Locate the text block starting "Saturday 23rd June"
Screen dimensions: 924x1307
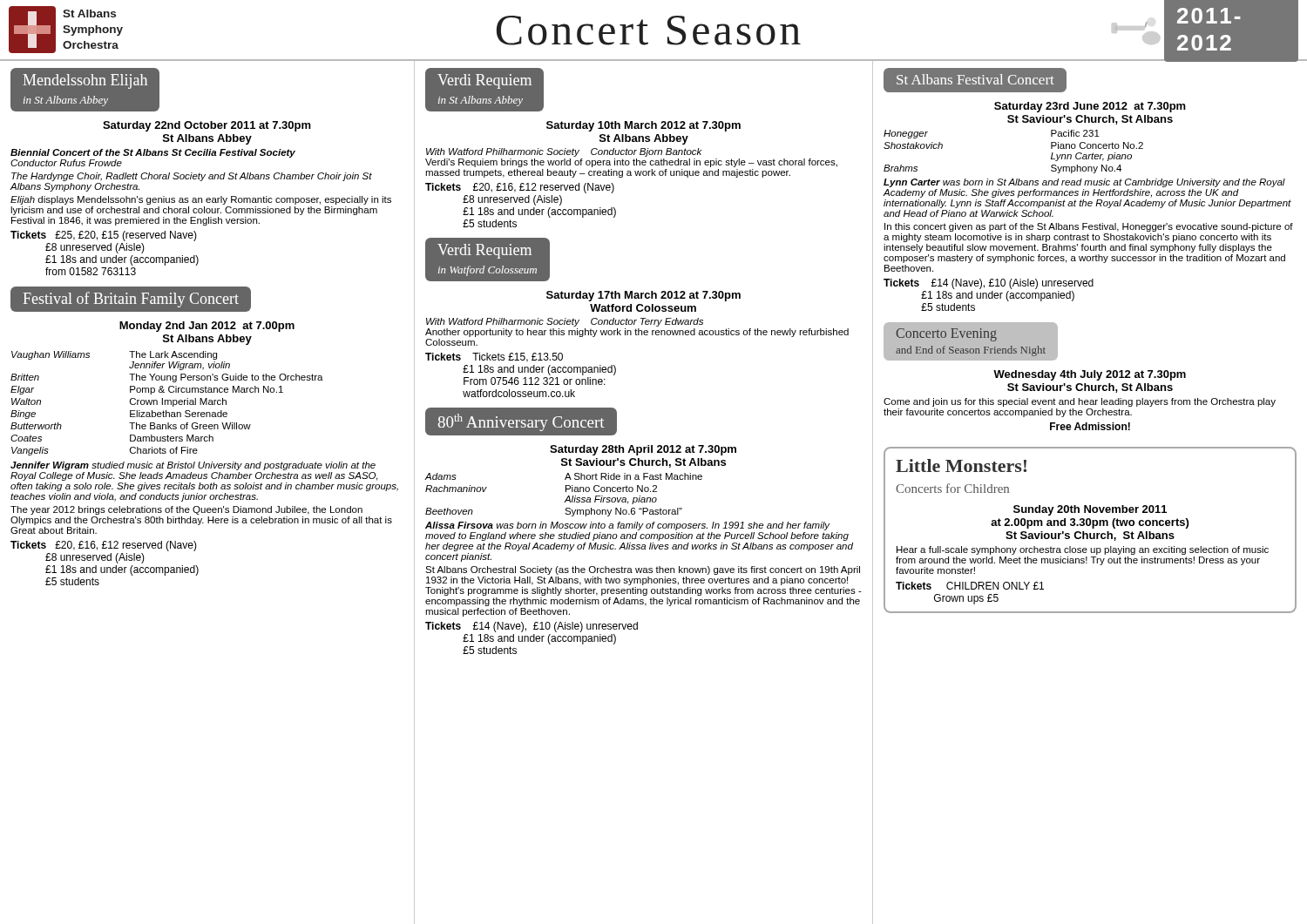tap(1090, 112)
